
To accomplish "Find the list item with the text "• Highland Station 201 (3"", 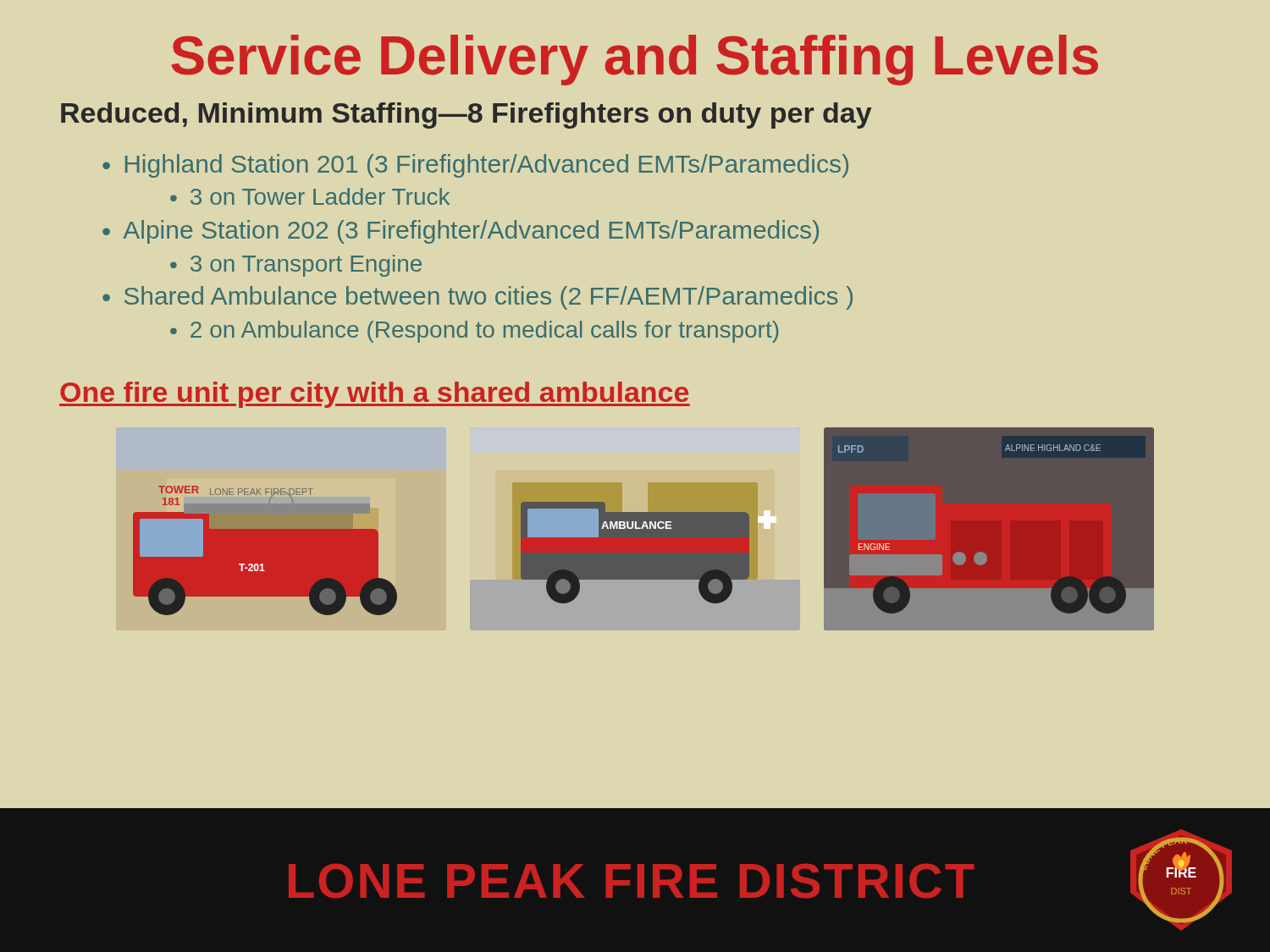I will (x=476, y=165).
